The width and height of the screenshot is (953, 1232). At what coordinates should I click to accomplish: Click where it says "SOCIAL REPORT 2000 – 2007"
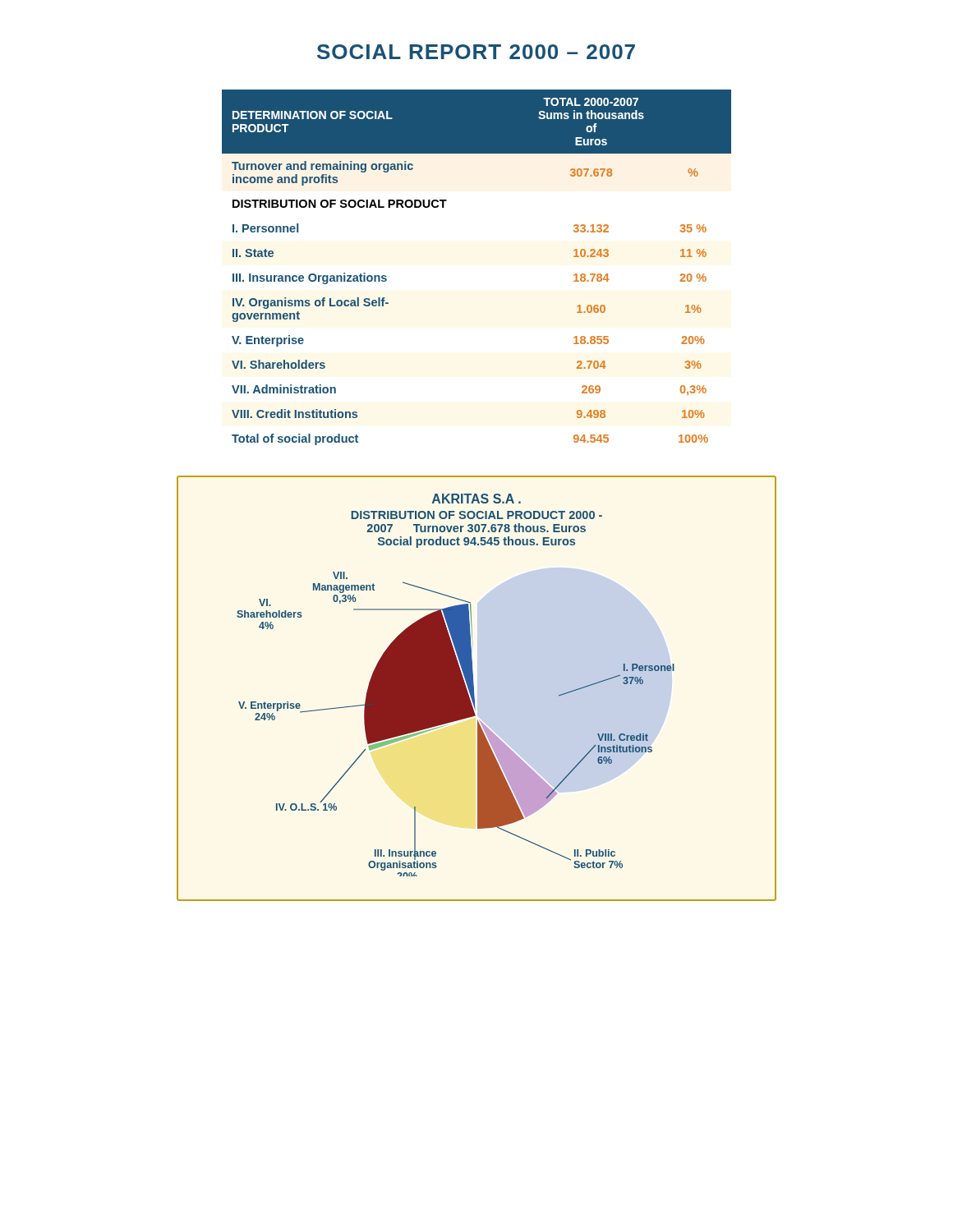476,52
